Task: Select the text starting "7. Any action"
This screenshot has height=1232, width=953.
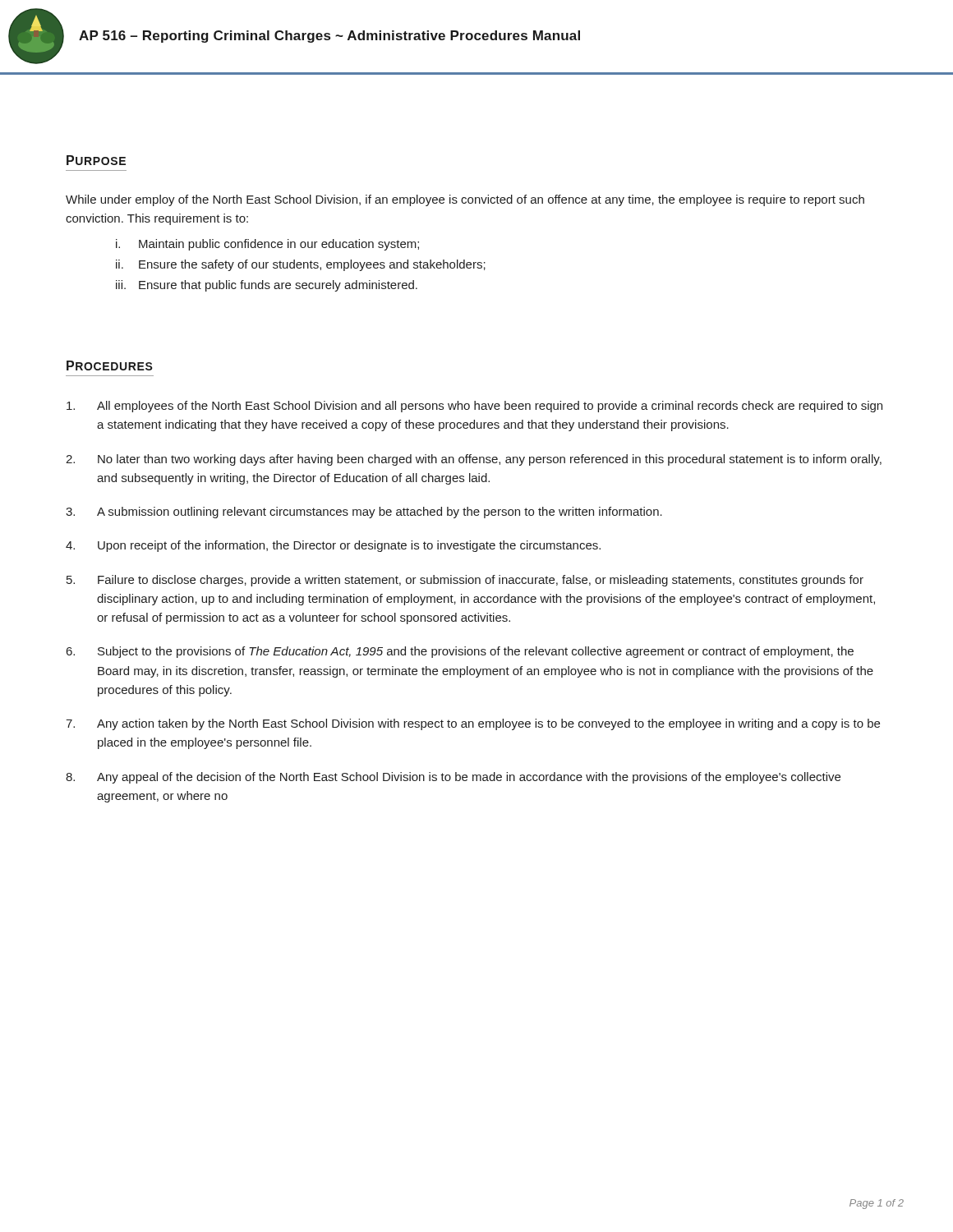Action: (476, 733)
